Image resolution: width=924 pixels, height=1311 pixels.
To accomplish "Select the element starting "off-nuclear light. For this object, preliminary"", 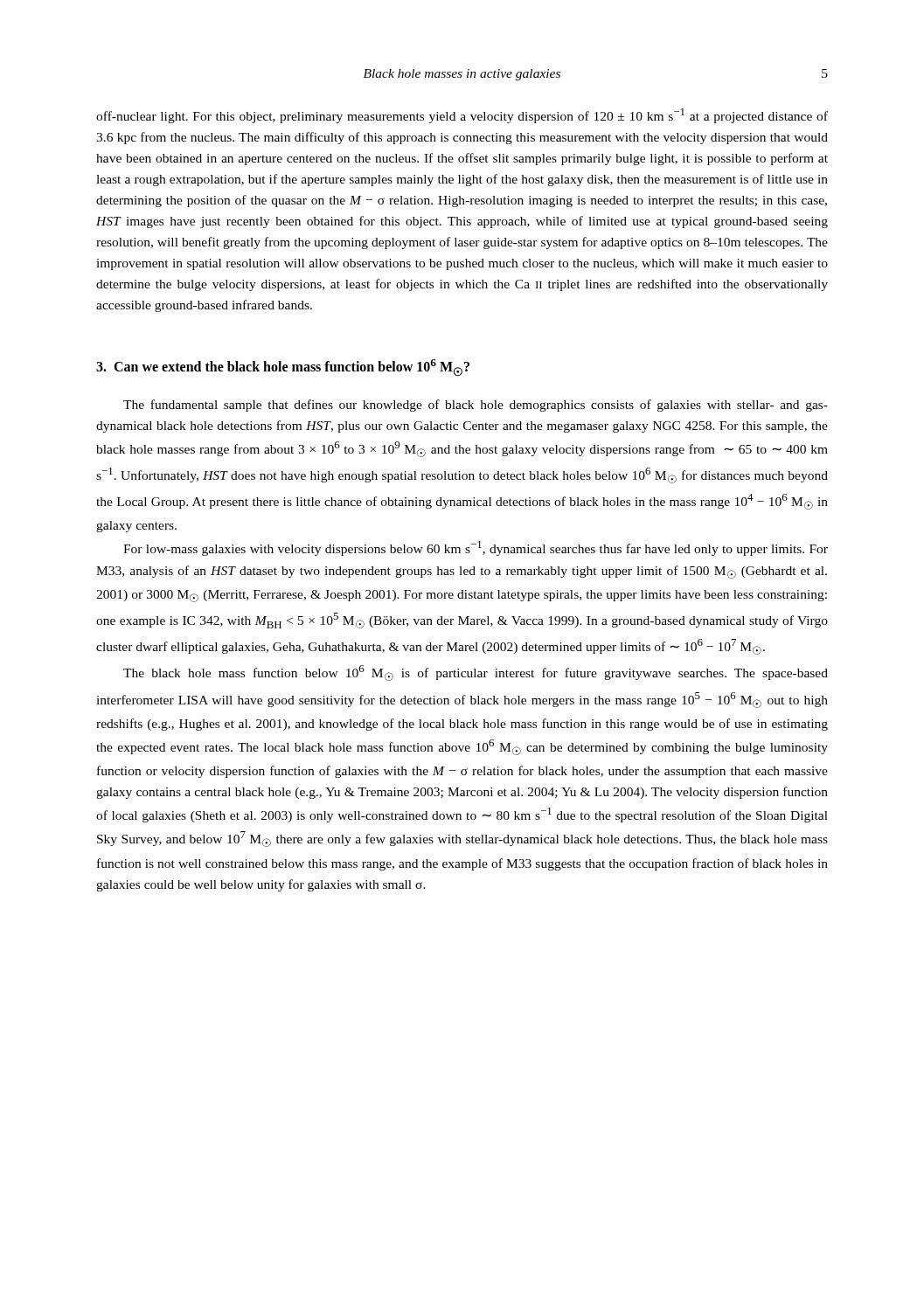I will pos(462,209).
